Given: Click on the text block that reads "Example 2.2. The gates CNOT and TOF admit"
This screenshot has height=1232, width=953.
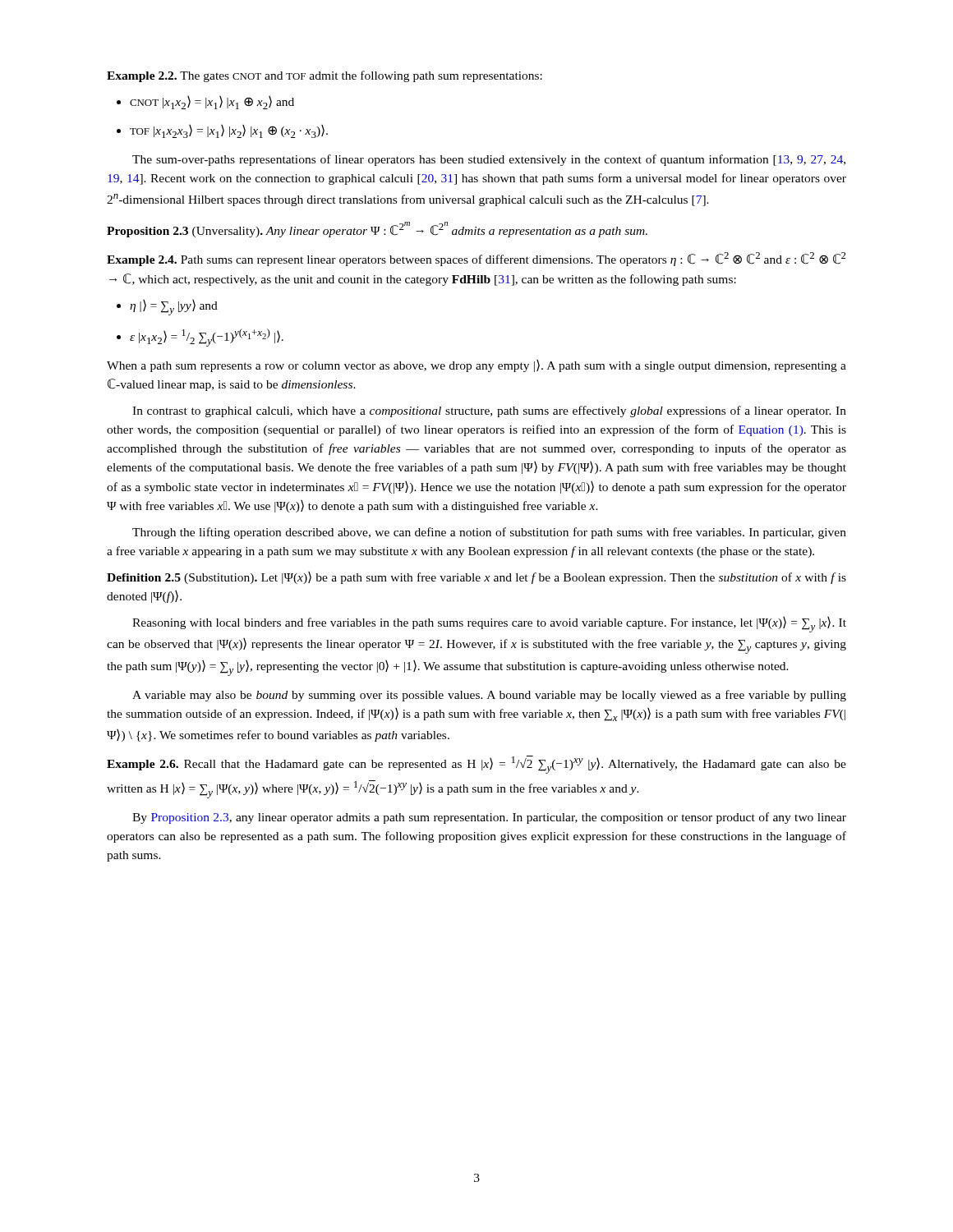Looking at the screenshot, I should pyautogui.click(x=476, y=75).
